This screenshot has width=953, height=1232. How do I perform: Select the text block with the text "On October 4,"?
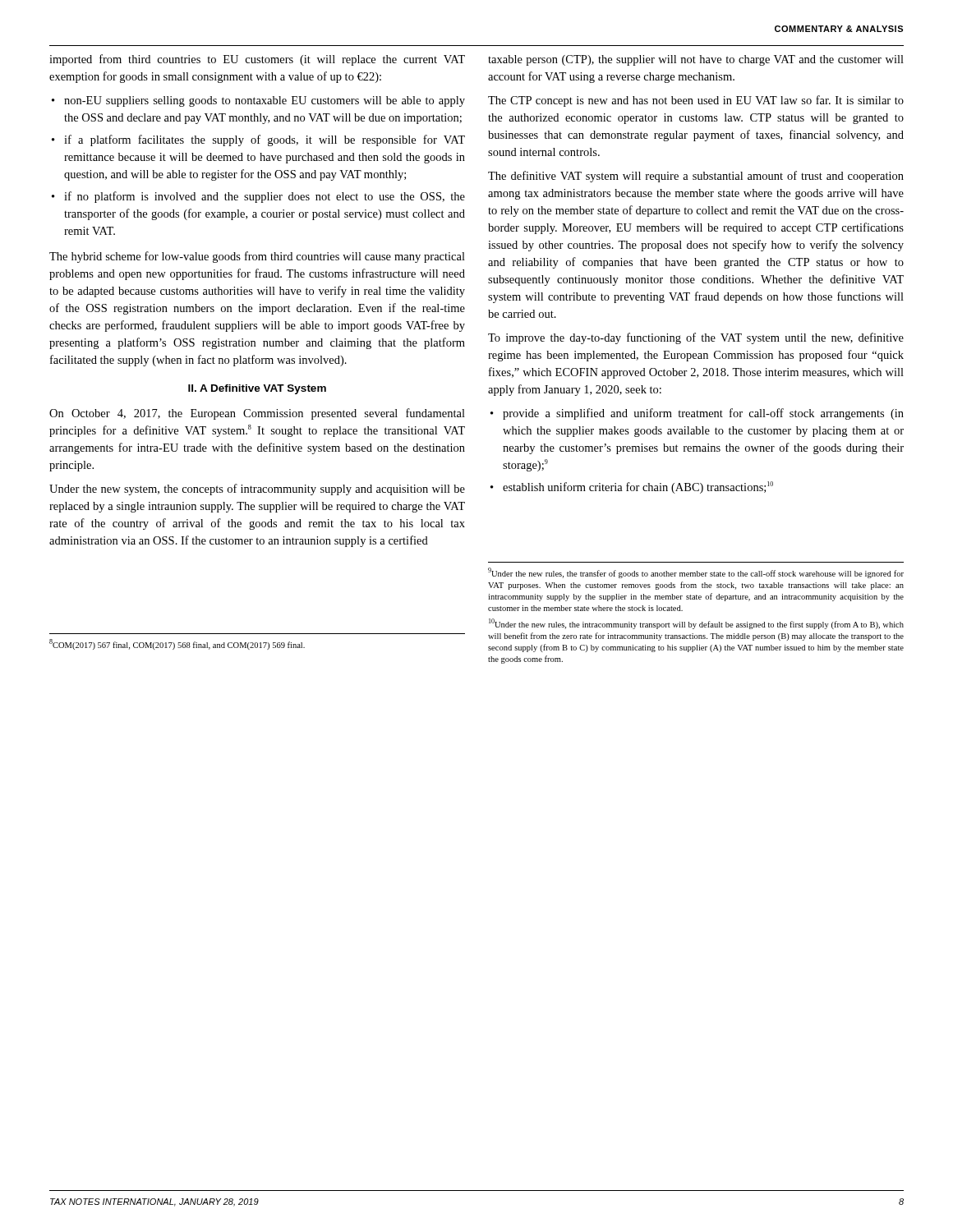(257, 439)
